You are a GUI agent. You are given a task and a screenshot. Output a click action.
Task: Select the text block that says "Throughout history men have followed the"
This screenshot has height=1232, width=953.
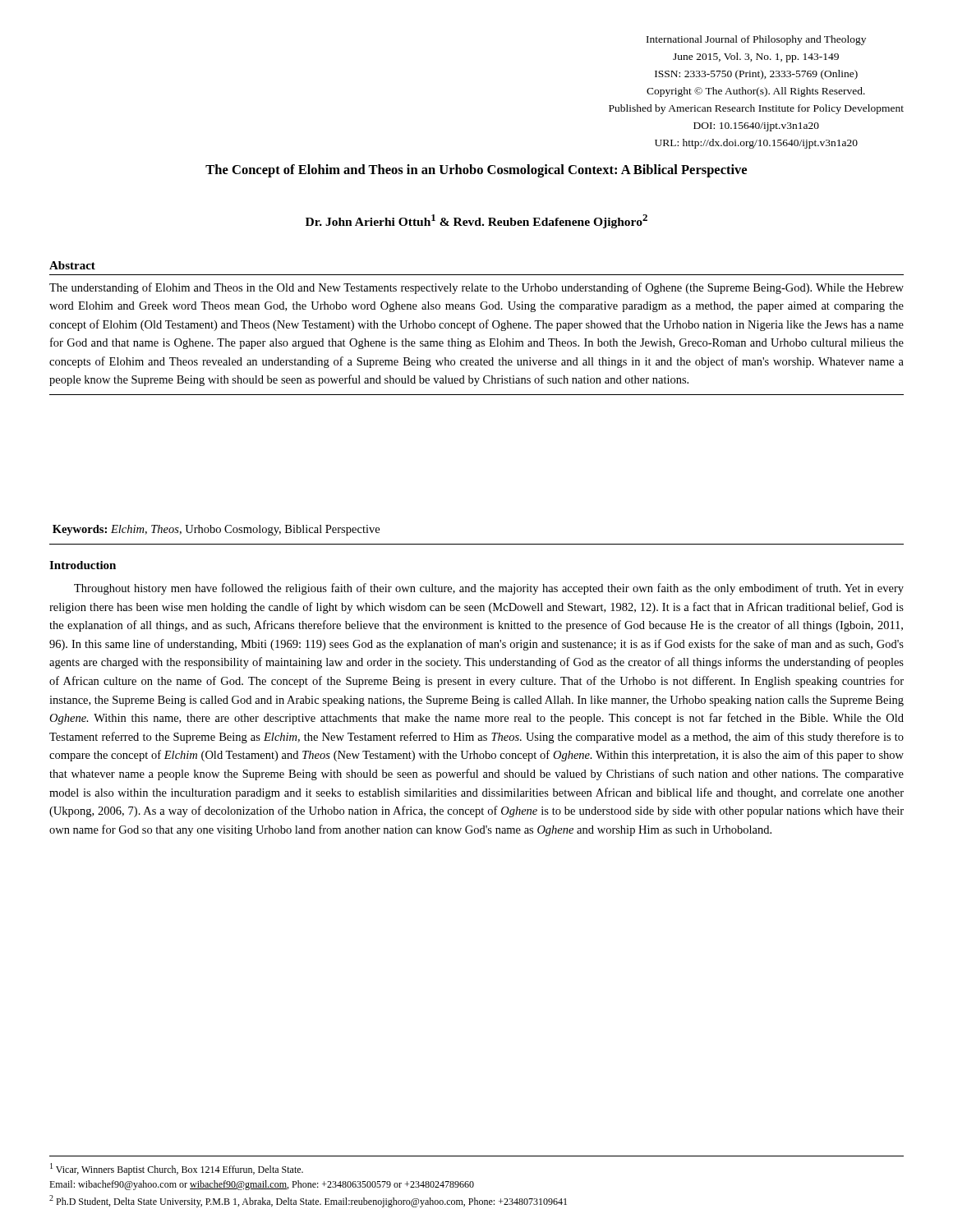(476, 709)
